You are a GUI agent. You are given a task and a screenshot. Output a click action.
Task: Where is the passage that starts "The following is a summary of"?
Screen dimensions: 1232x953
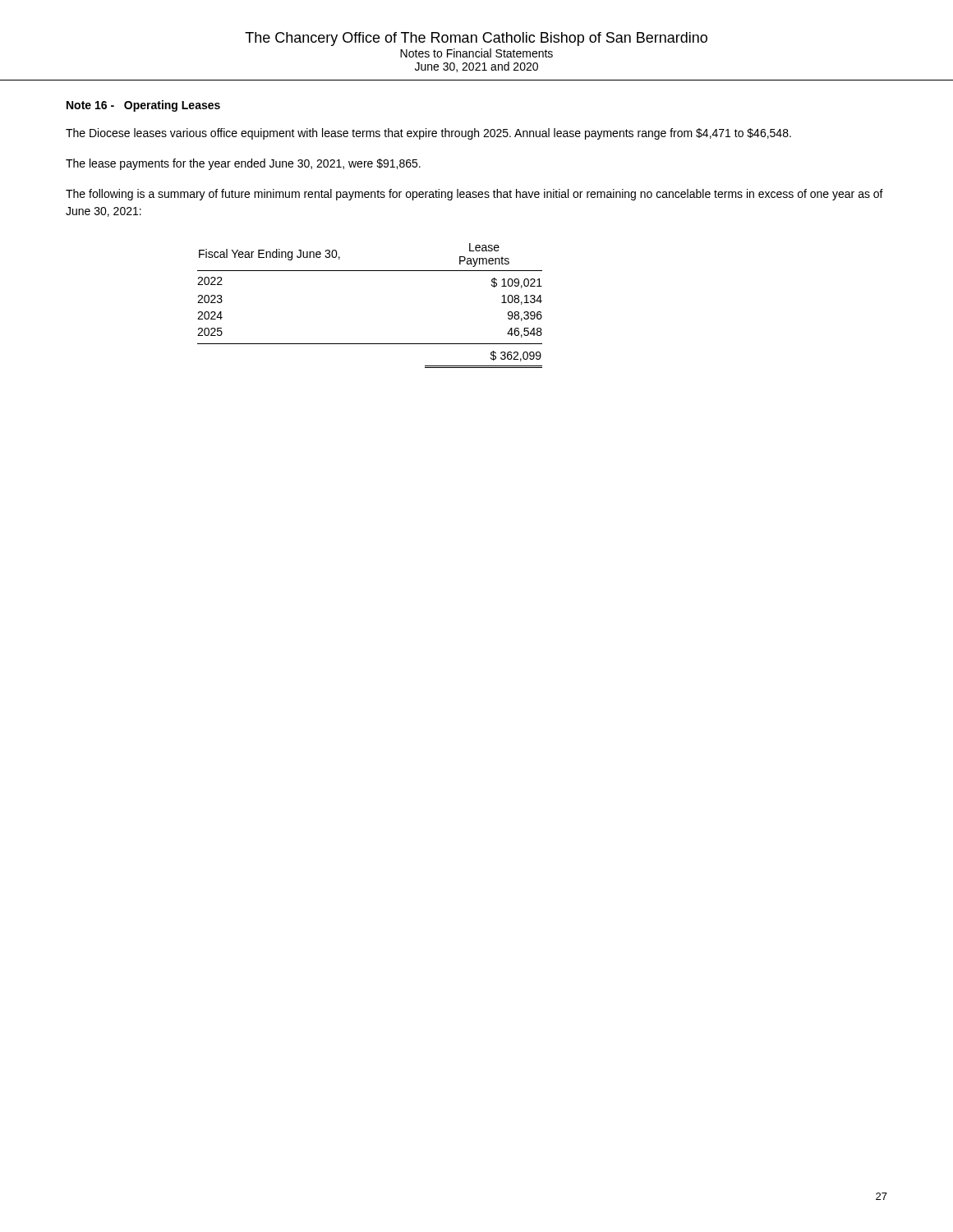click(474, 202)
